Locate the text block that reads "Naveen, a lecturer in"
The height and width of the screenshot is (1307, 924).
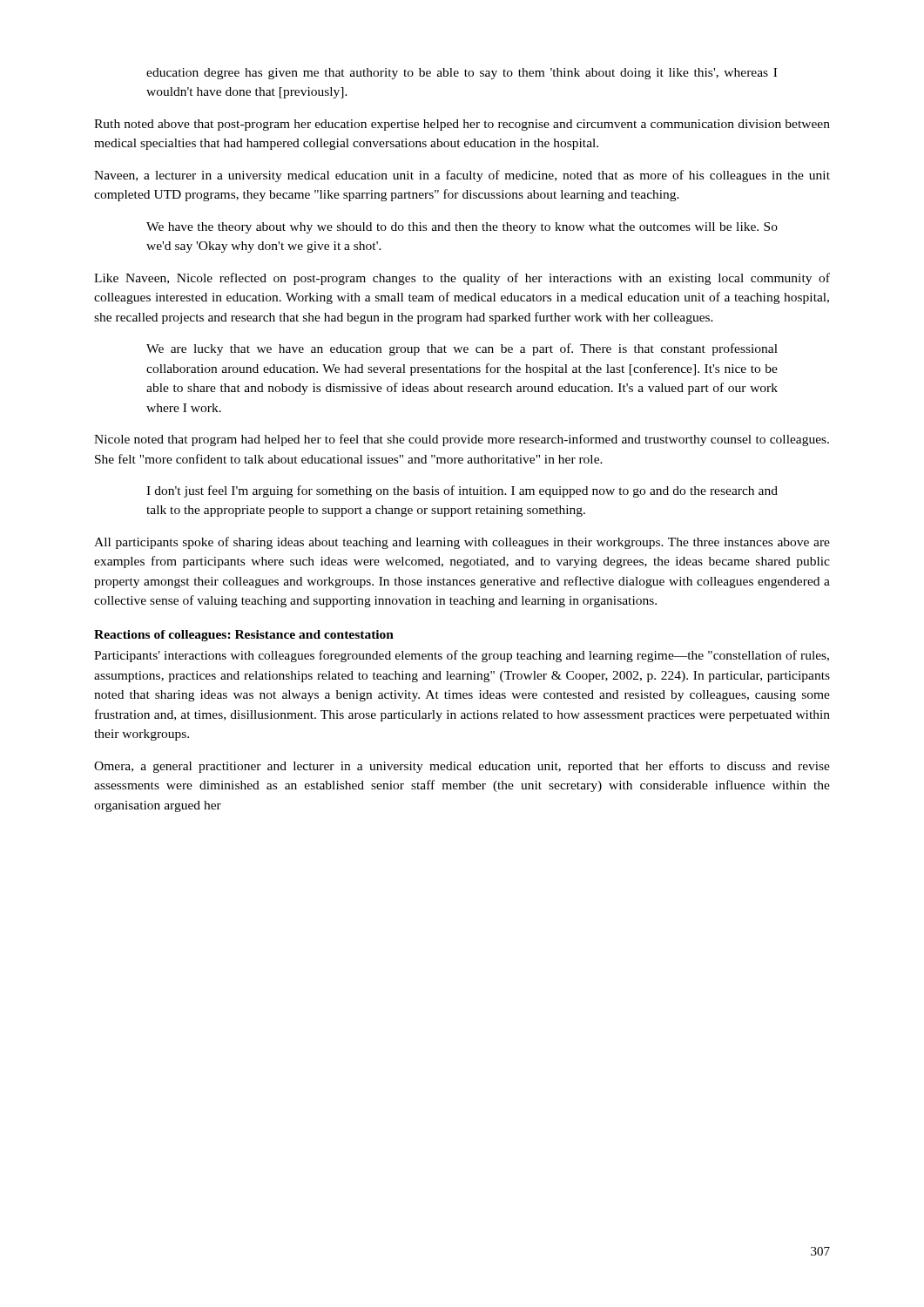tap(462, 184)
